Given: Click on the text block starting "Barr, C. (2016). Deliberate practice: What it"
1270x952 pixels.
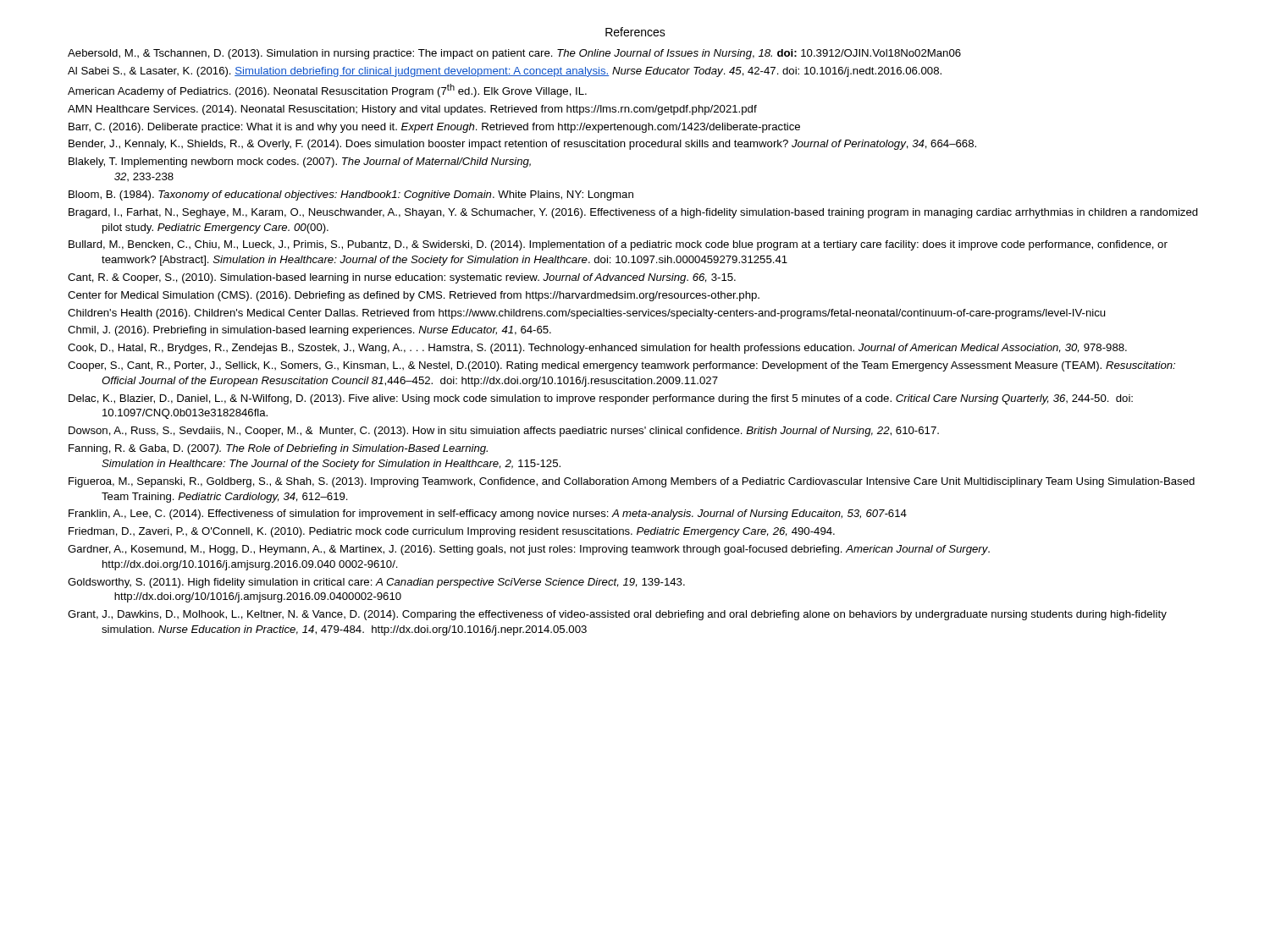Looking at the screenshot, I should pos(434,126).
